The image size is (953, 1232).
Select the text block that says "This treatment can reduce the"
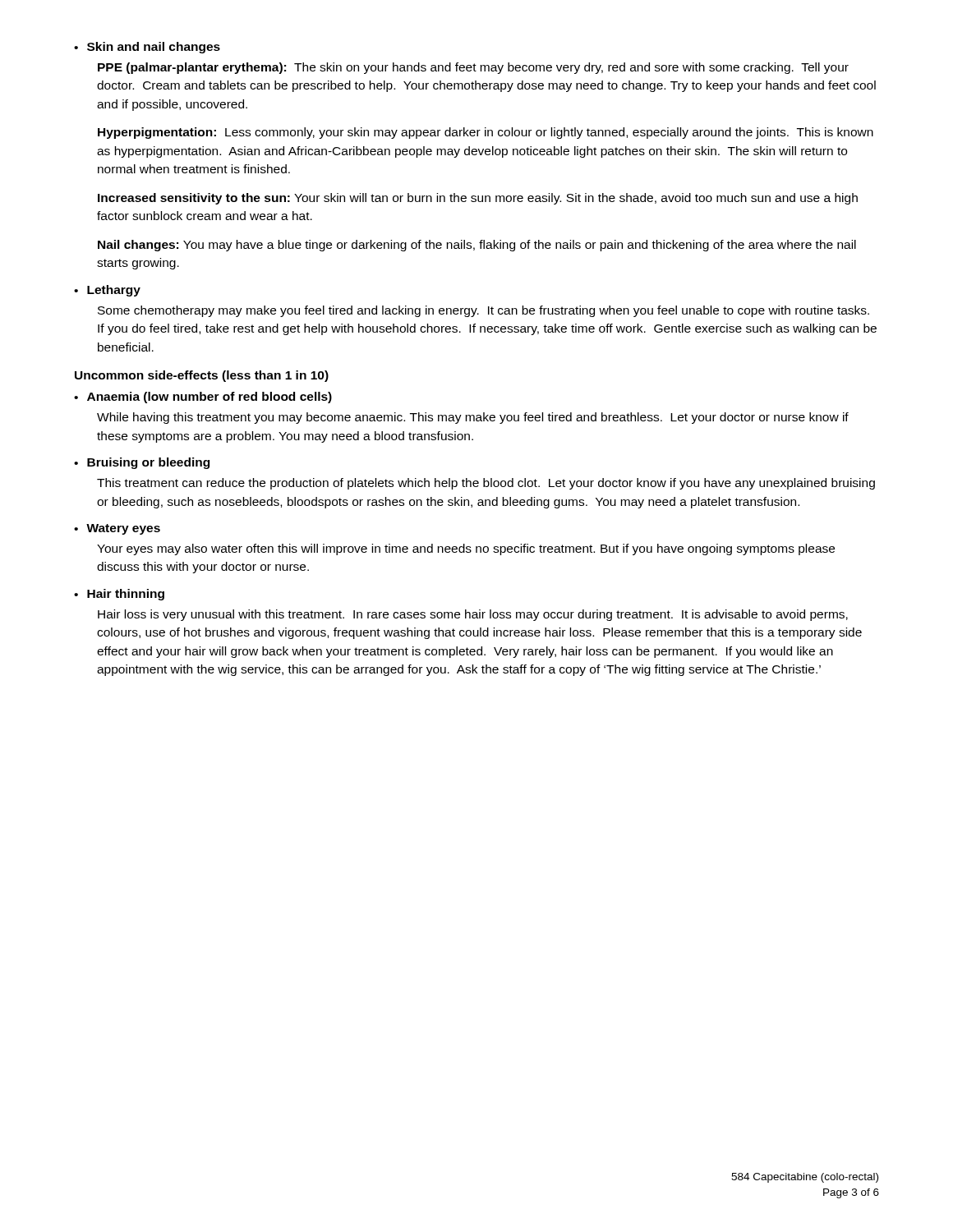click(x=488, y=492)
